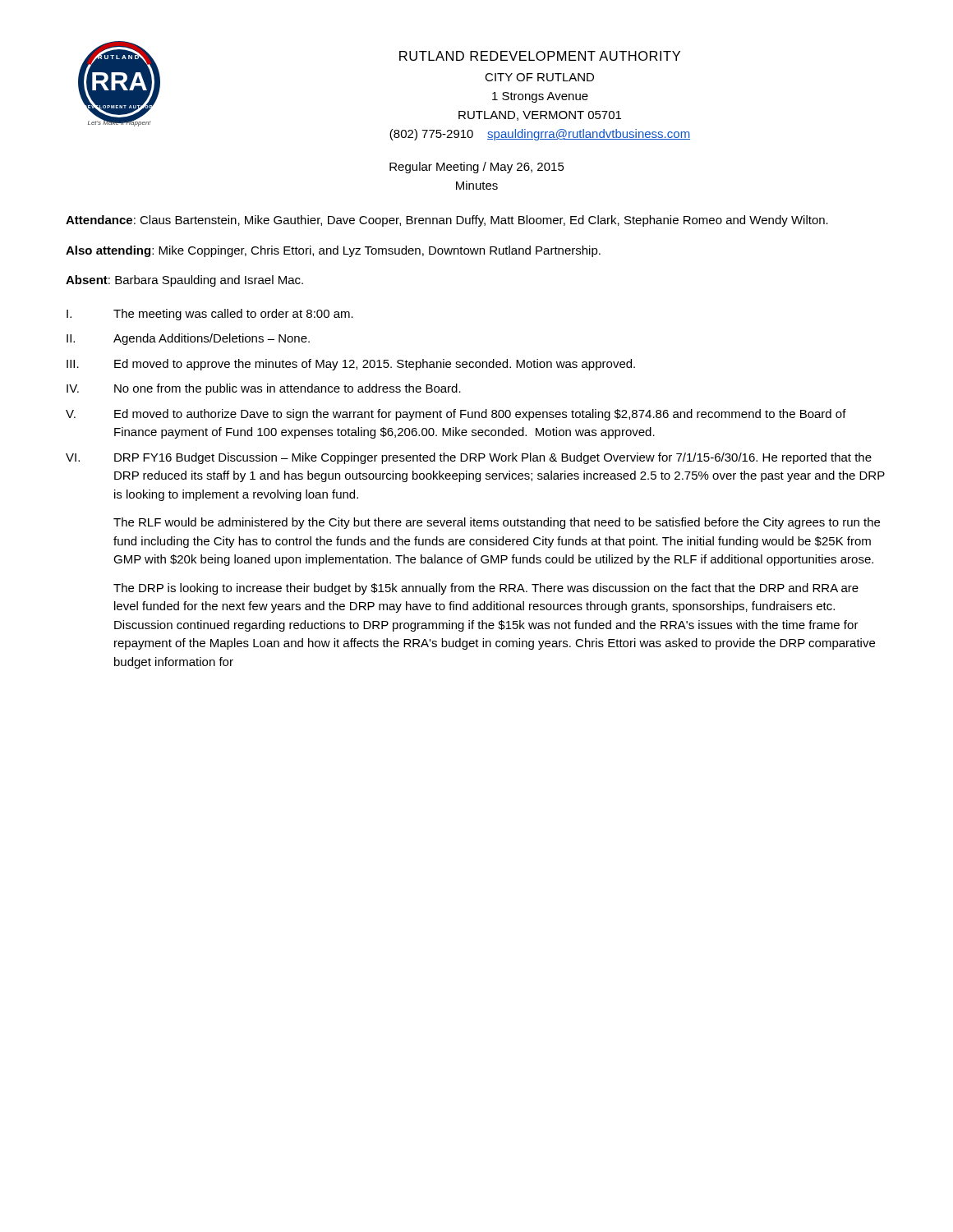Point to the block beginning "Absent: Barbara Spaulding and Israel"

(185, 280)
